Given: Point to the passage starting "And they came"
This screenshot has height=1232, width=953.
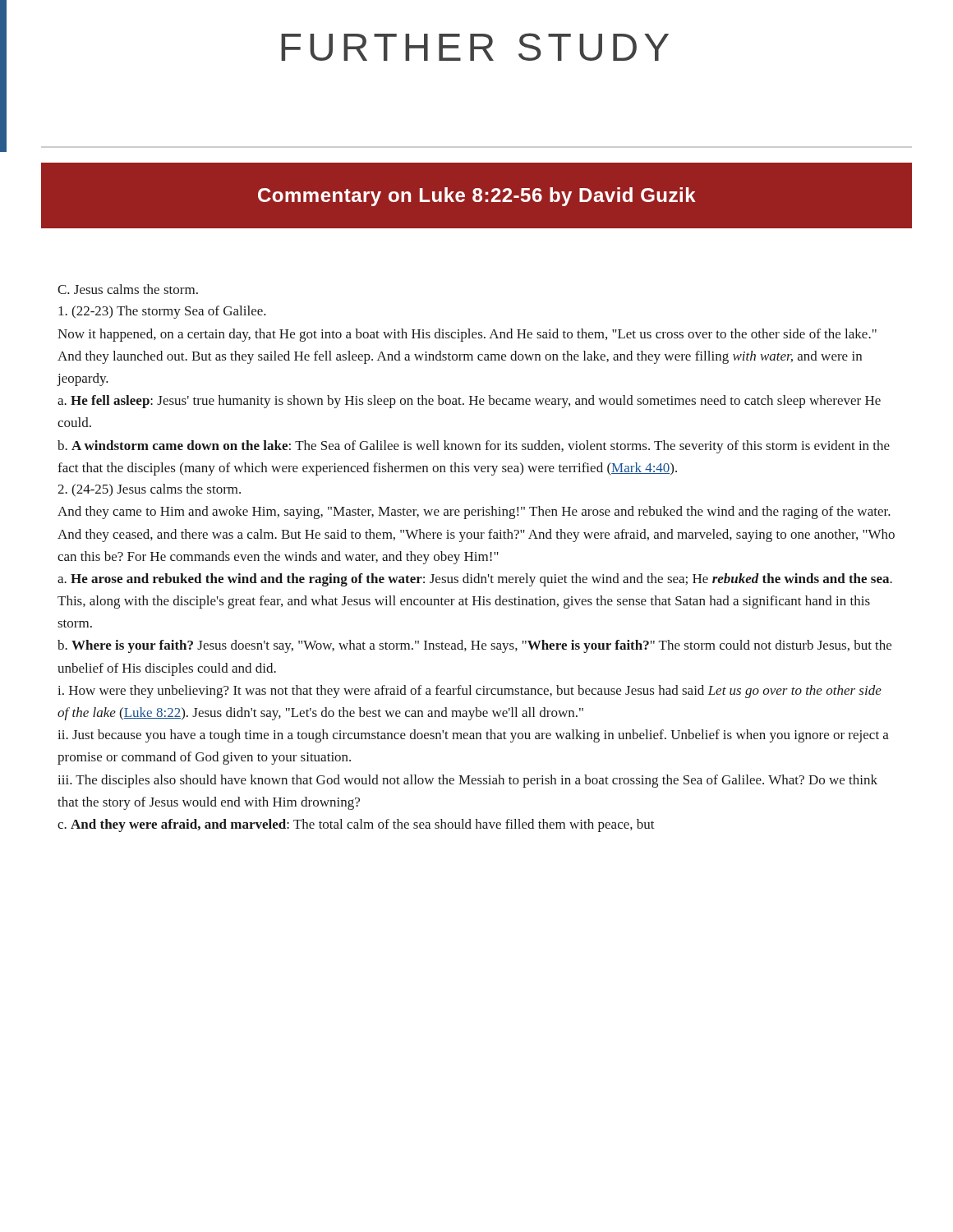Looking at the screenshot, I should click(x=476, y=534).
